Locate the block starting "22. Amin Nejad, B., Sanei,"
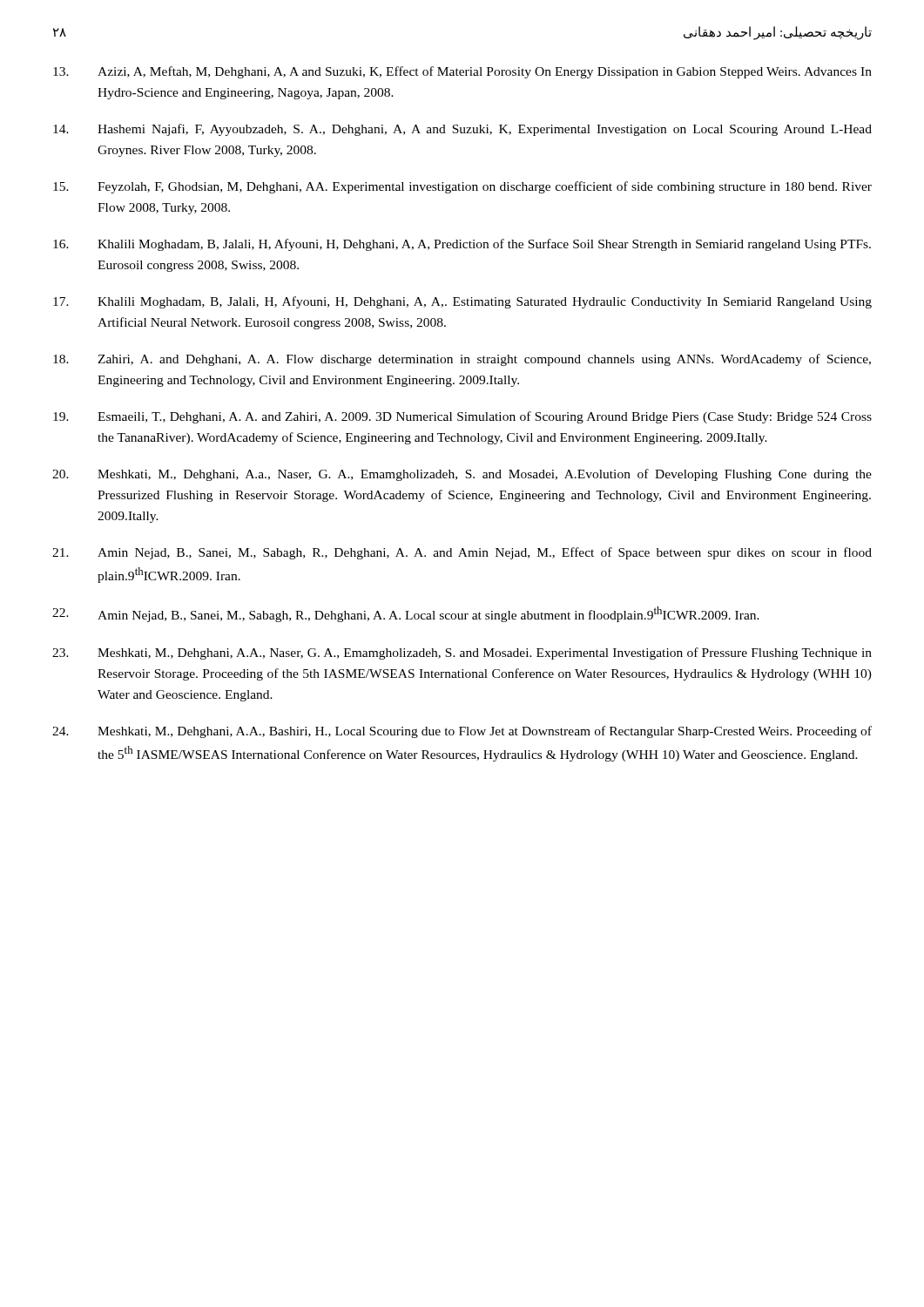This screenshot has height=1307, width=924. tap(462, 614)
